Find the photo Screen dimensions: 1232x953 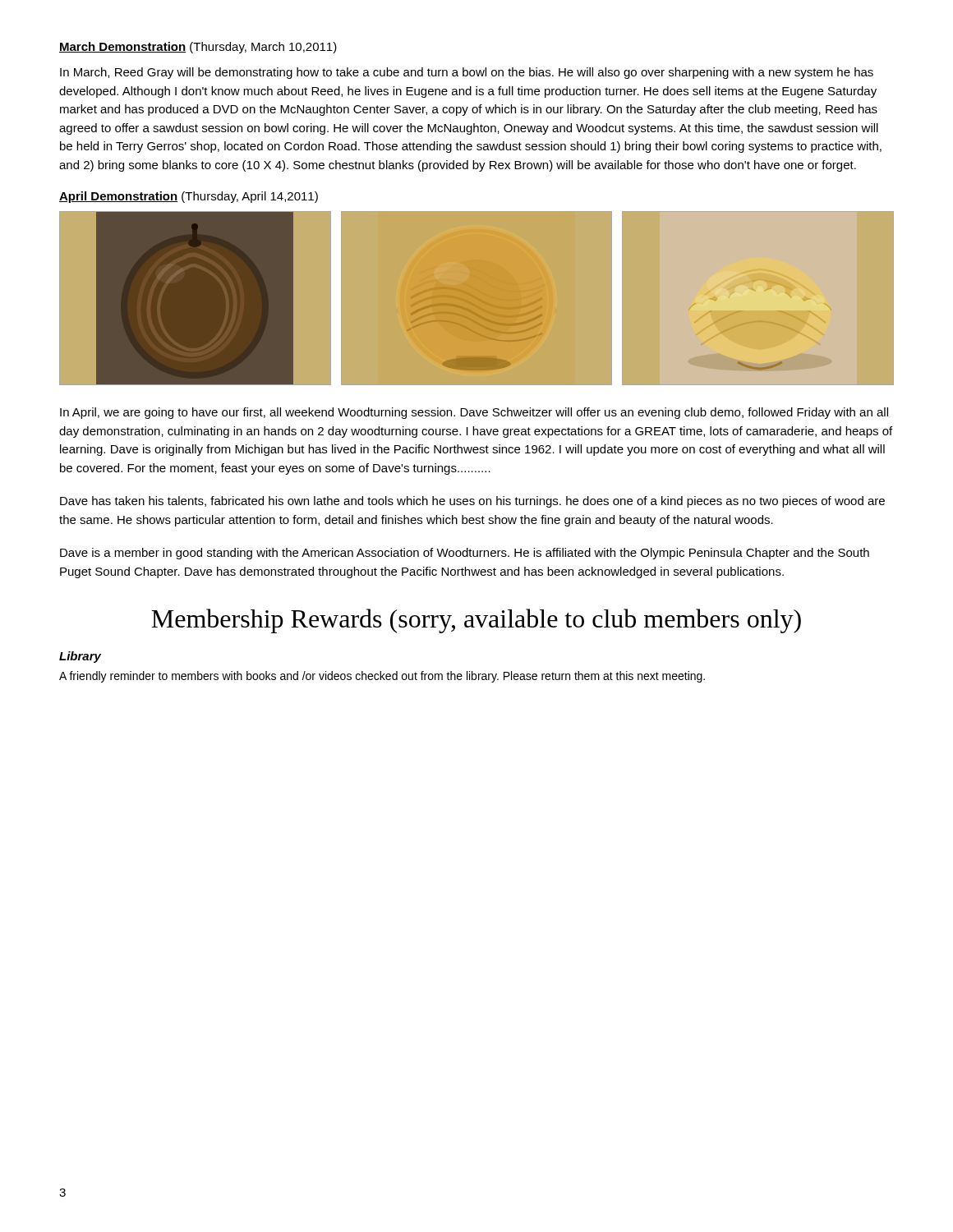point(476,298)
